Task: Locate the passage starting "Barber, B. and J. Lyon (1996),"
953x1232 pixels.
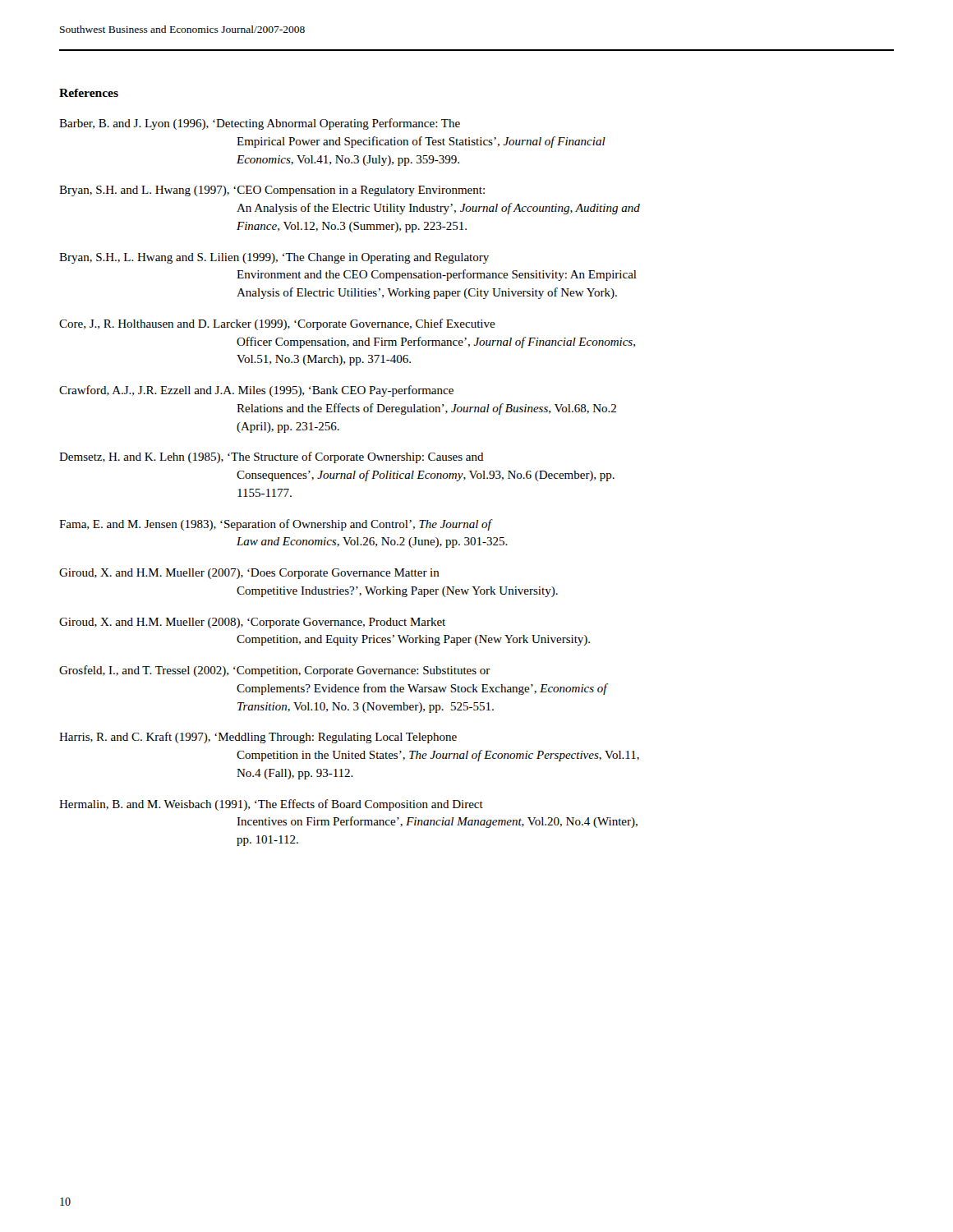Action: coord(476,143)
